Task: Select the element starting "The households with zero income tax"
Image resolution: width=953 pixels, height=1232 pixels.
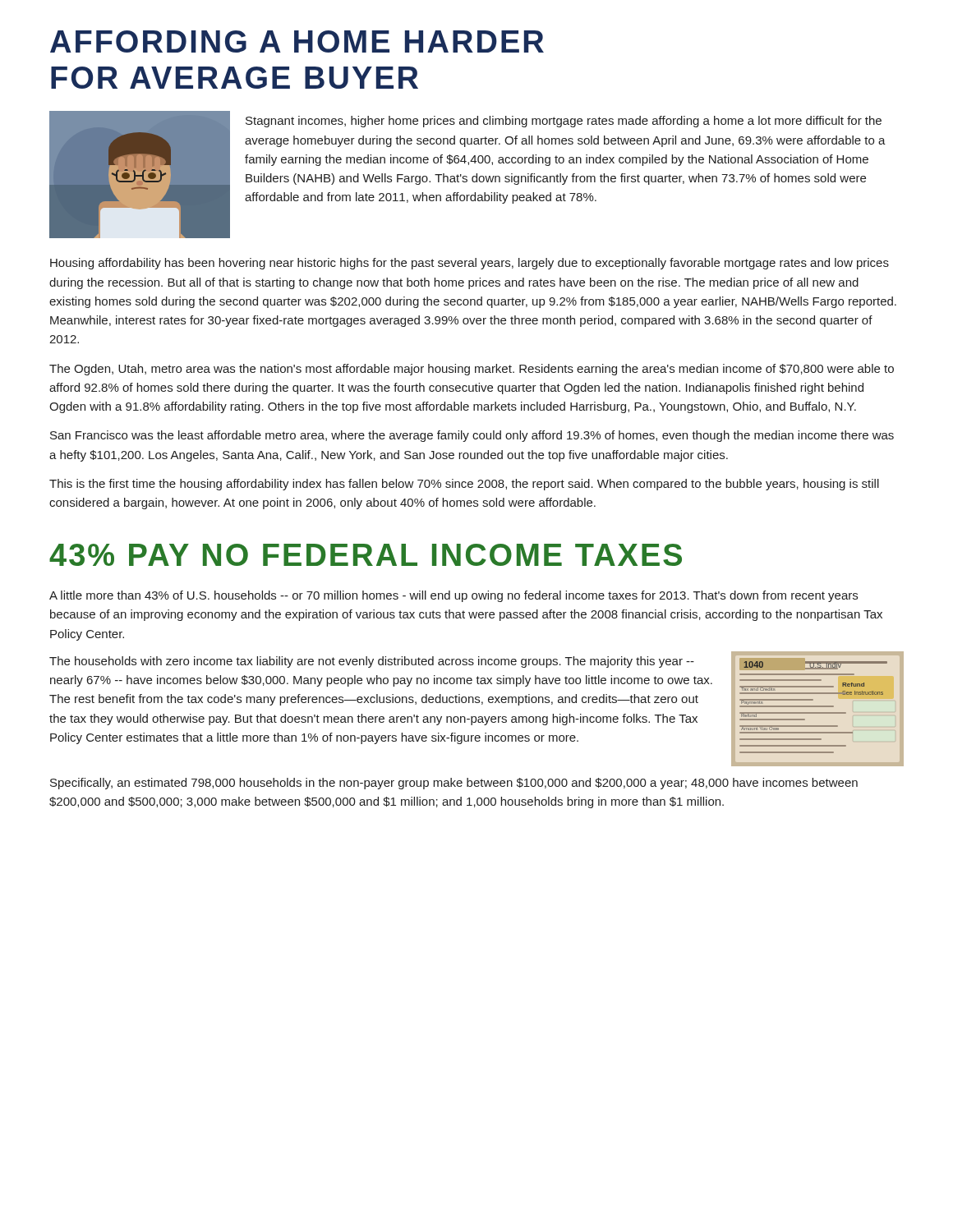Action: point(381,699)
